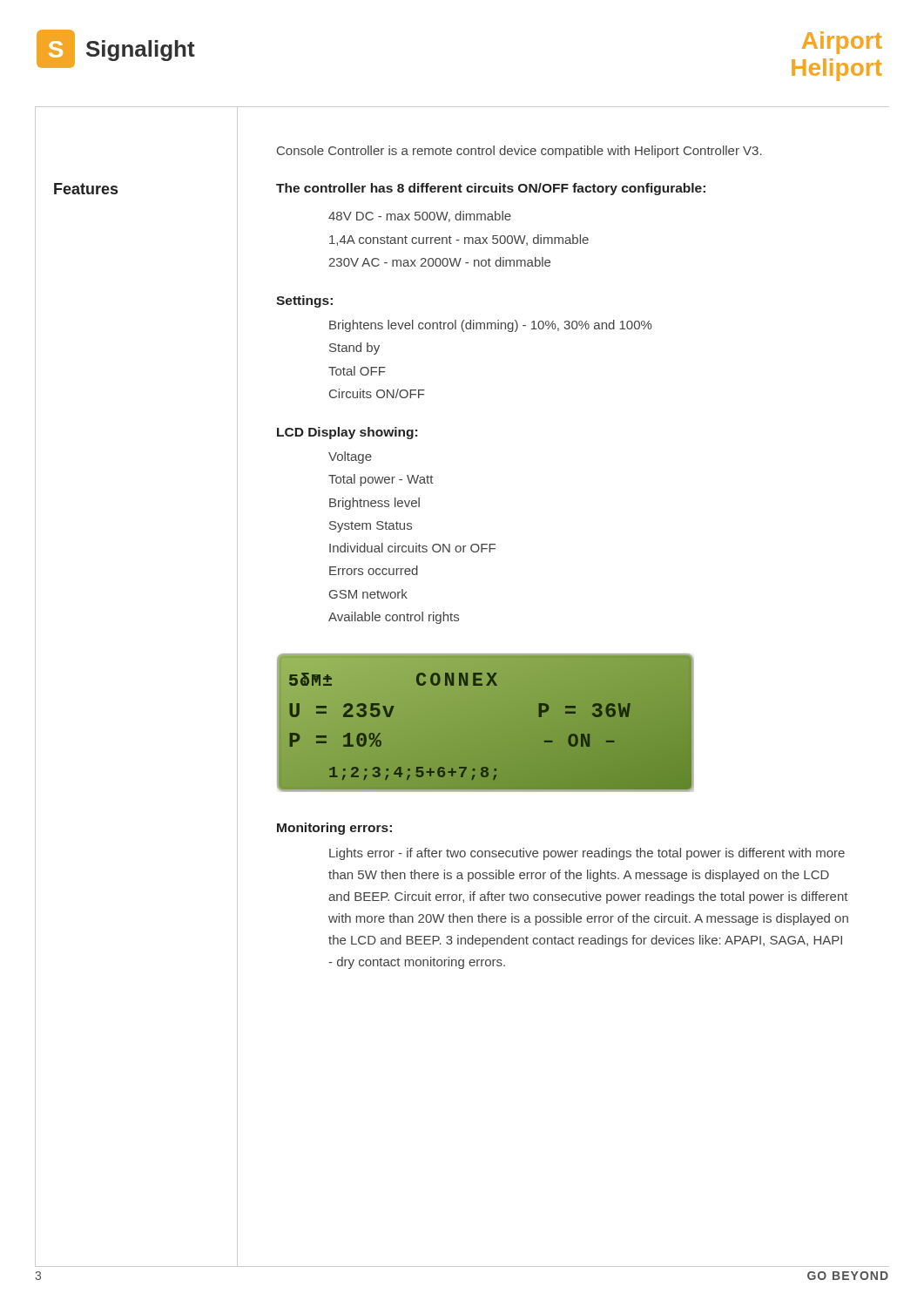
Task: Point to the region starting "Brightness level"
Action: [374, 502]
